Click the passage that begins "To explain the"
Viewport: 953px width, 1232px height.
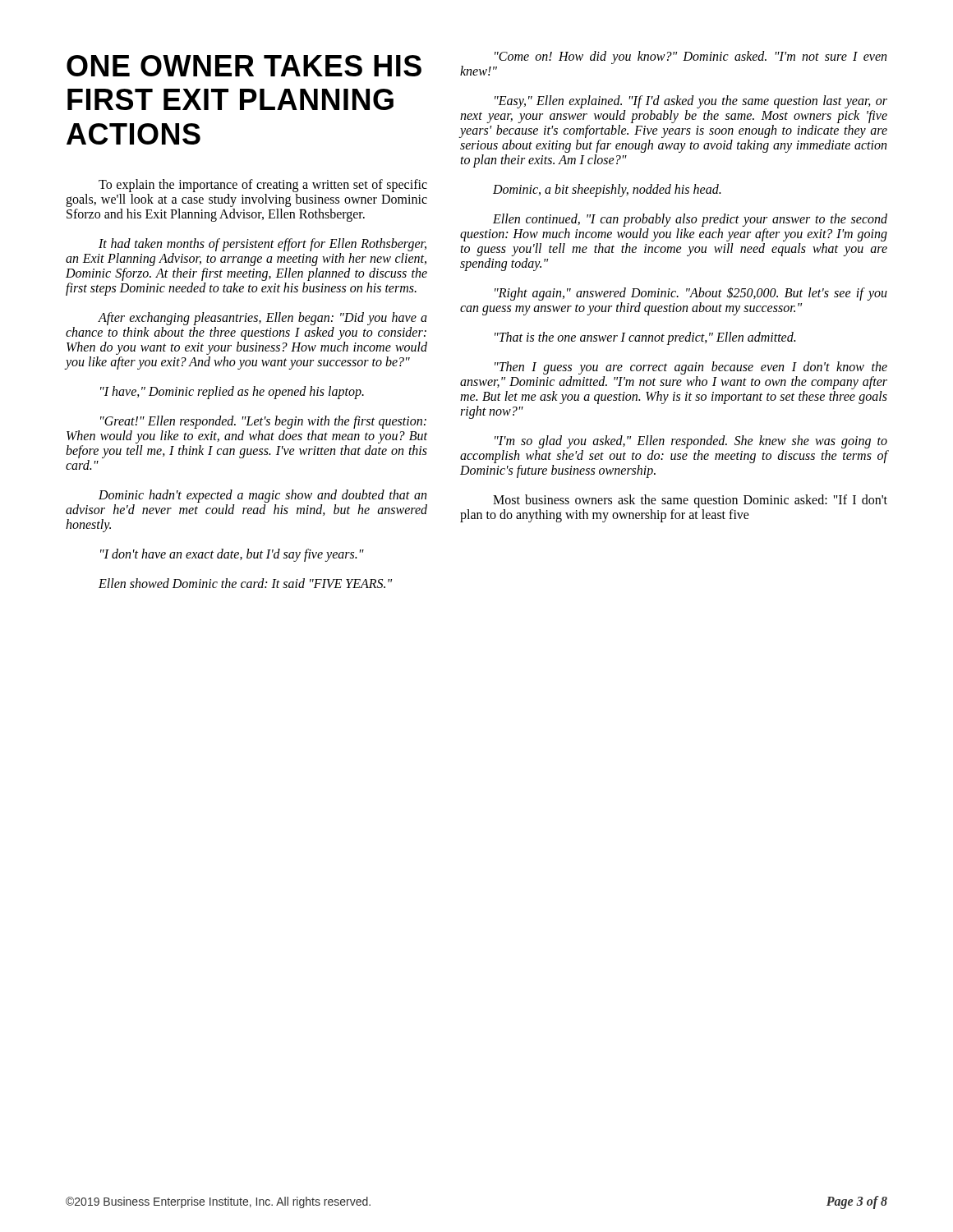click(x=246, y=199)
